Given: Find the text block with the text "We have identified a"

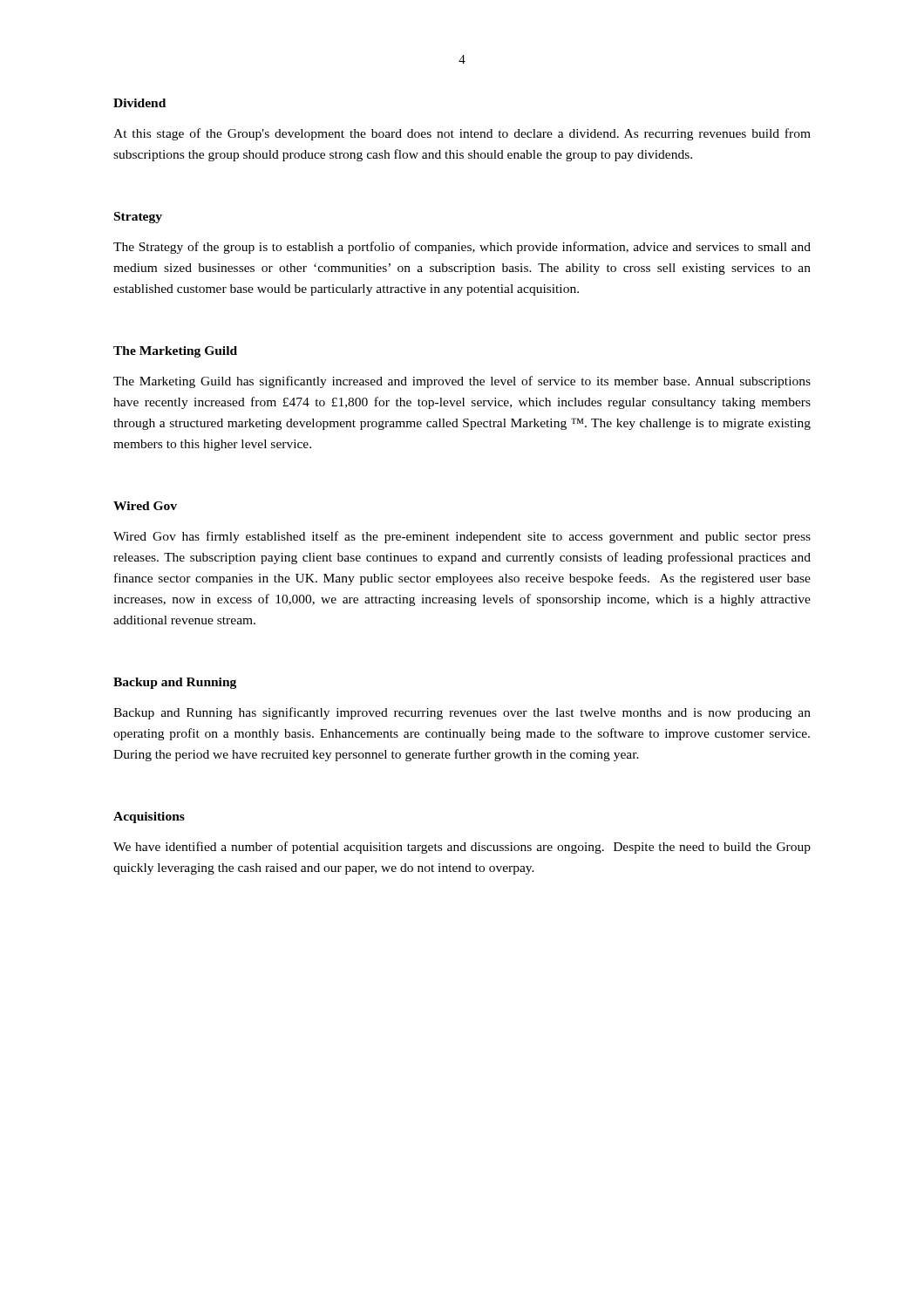Looking at the screenshot, I should click(x=462, y=857).
